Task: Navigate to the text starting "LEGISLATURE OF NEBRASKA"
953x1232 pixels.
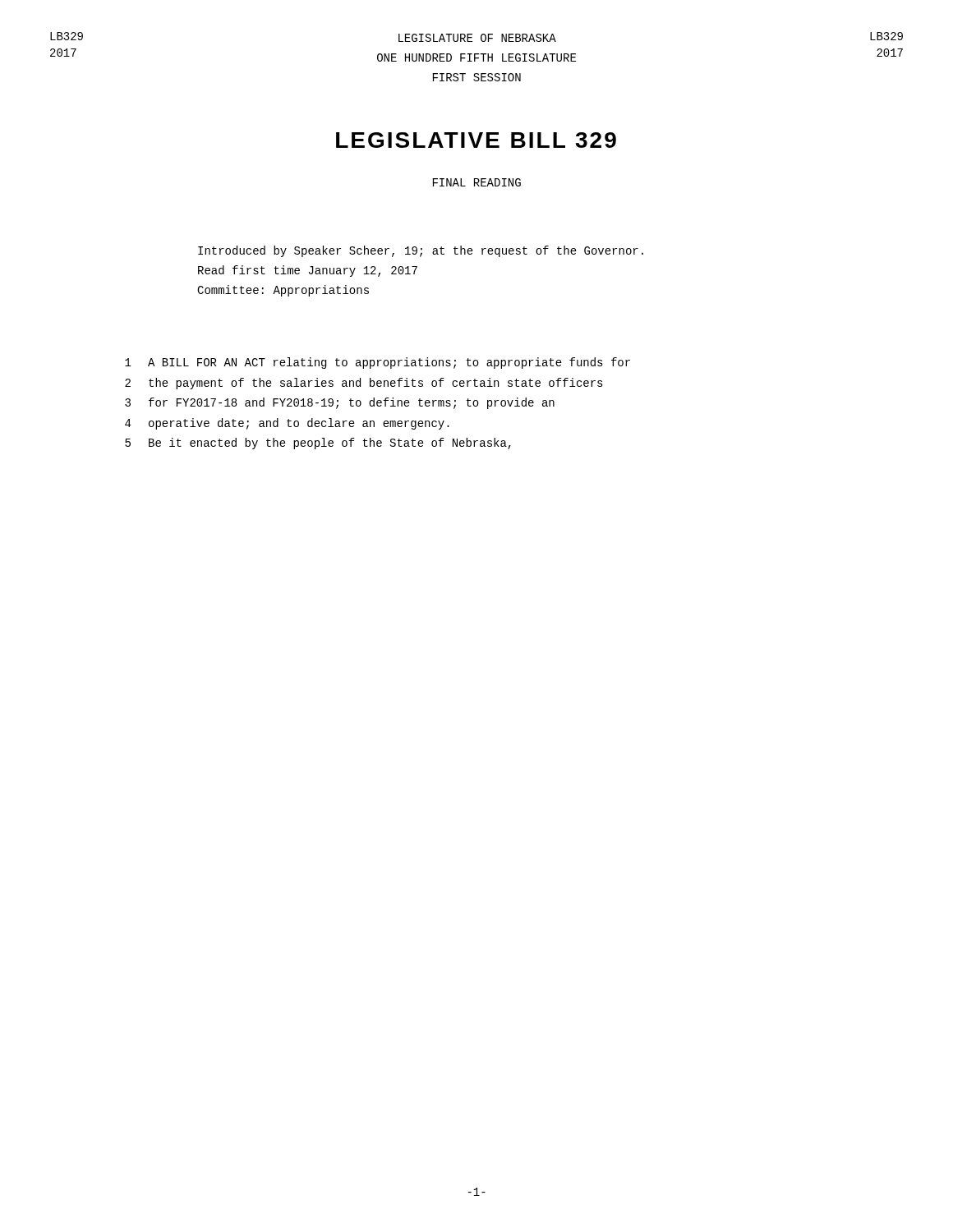Action: [476, 58]
